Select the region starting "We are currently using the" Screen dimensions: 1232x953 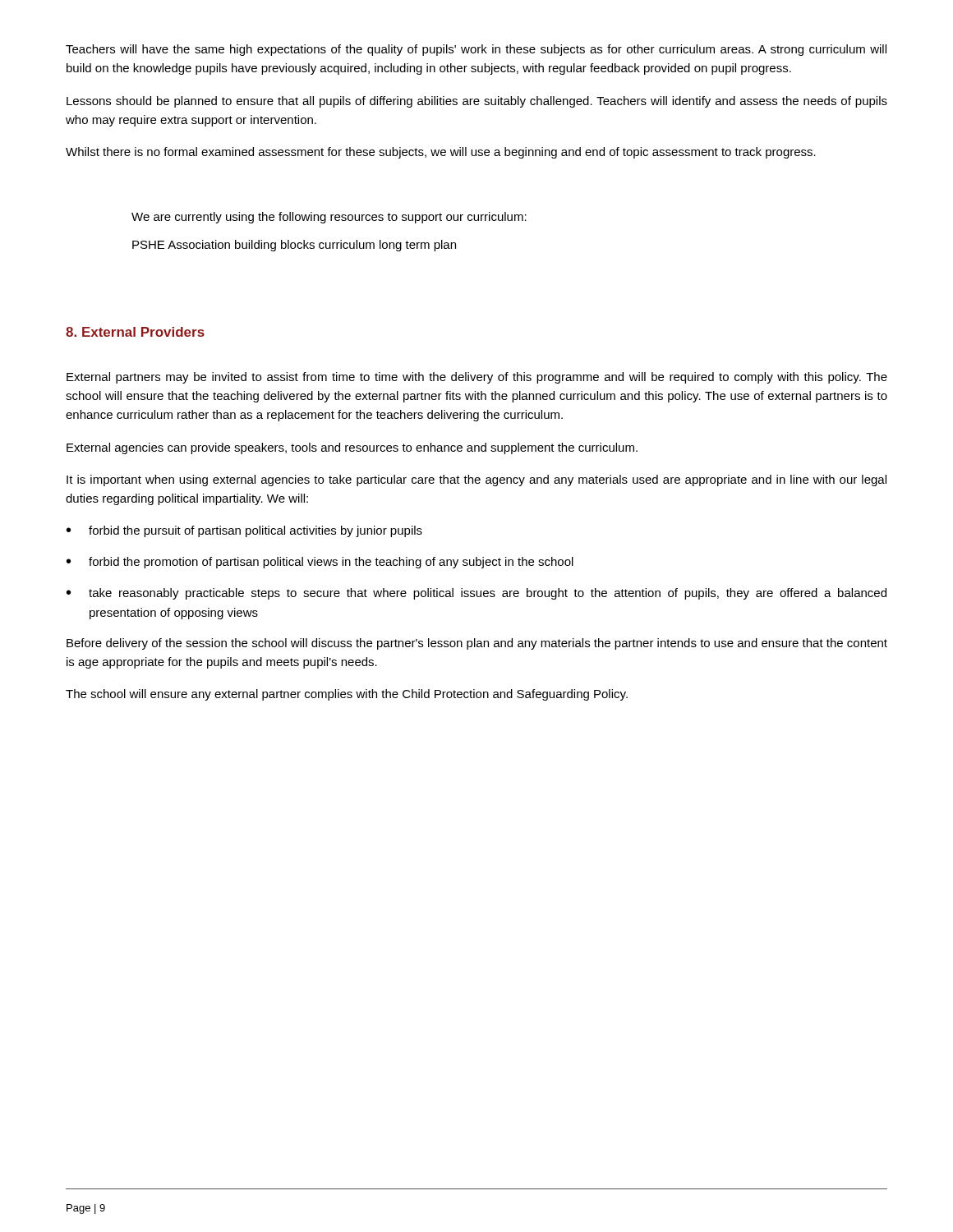329,217
